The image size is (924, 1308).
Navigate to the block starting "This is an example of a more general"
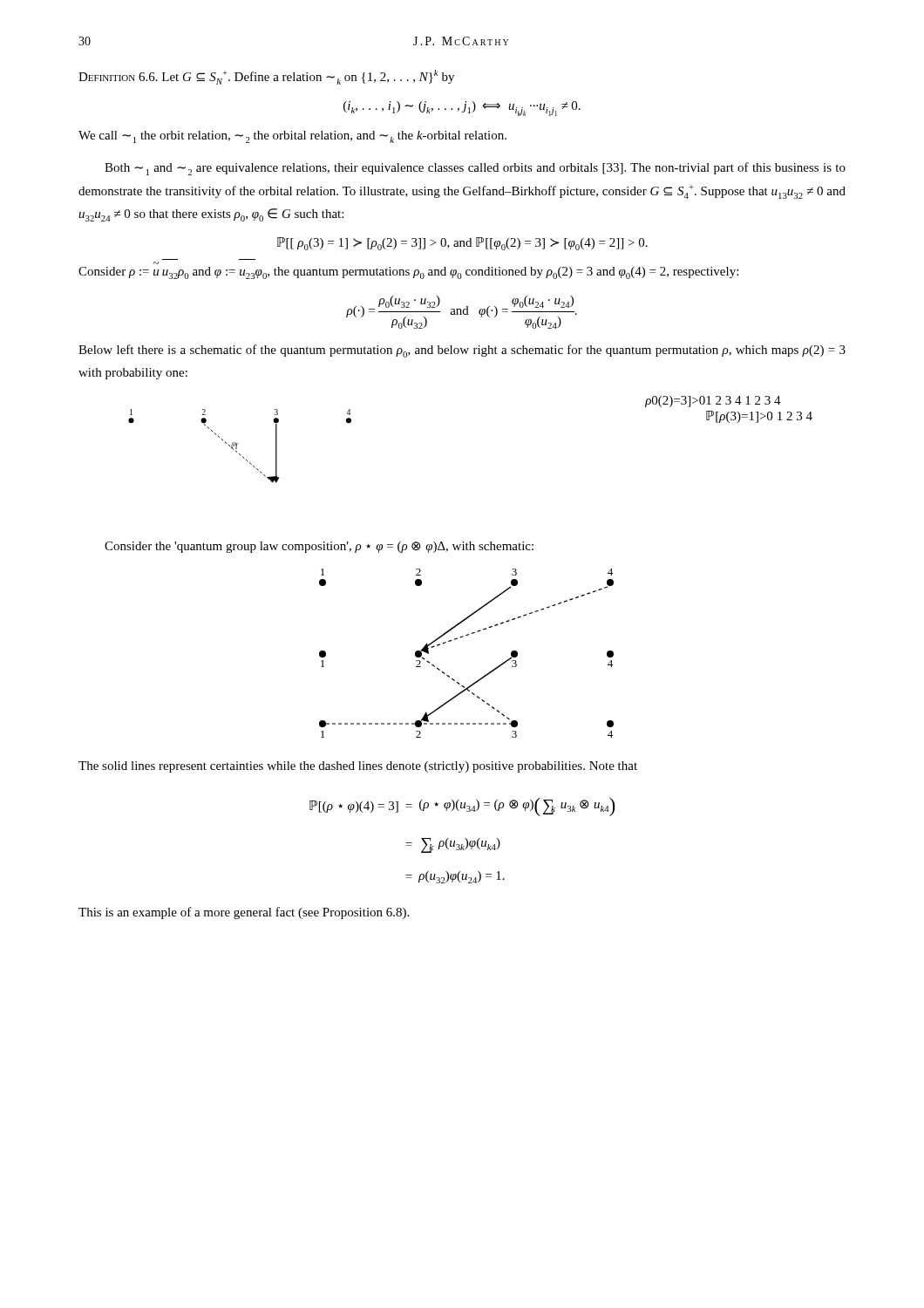click(244, 912)
